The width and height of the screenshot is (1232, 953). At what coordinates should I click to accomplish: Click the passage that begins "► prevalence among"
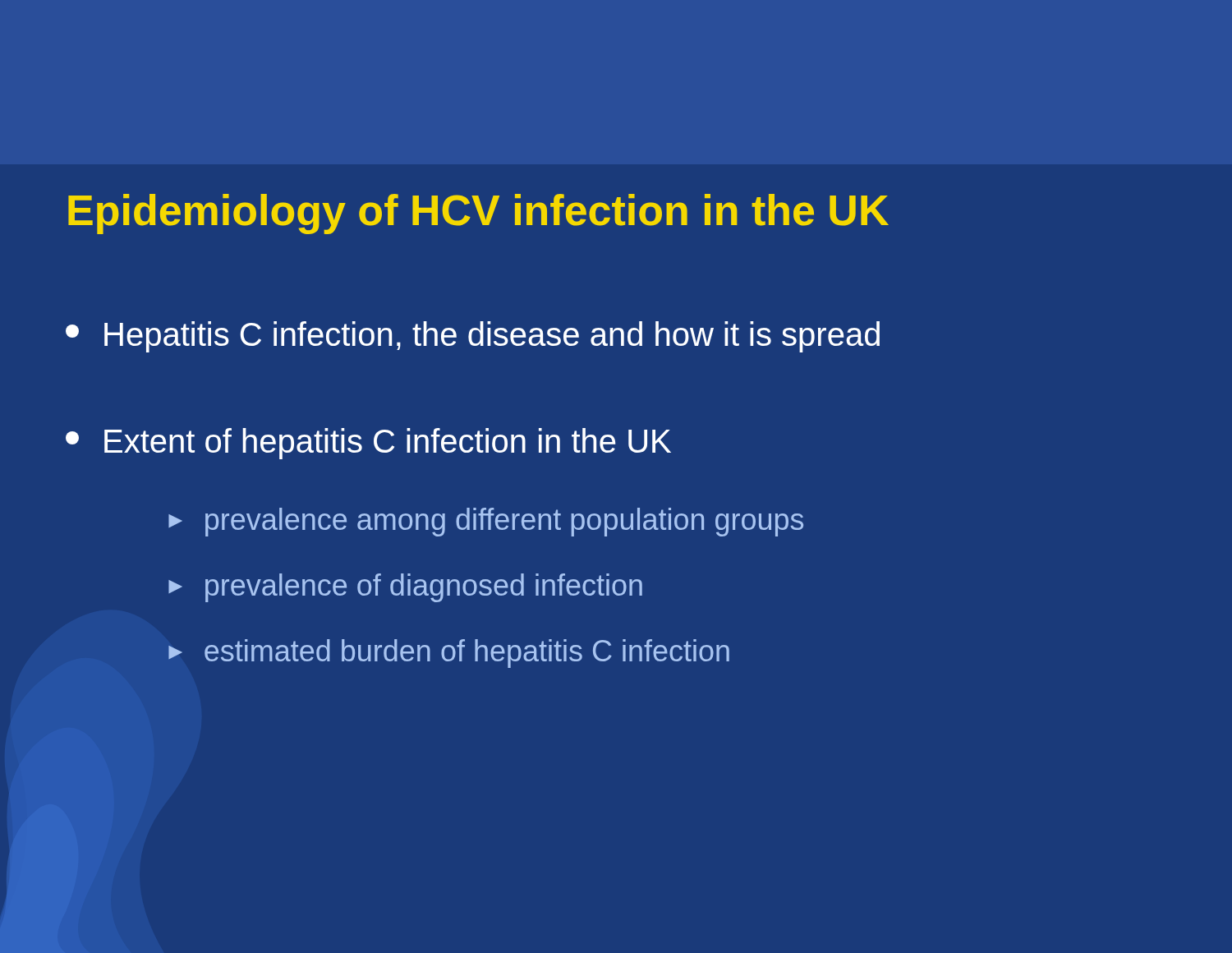click(484, 520)
